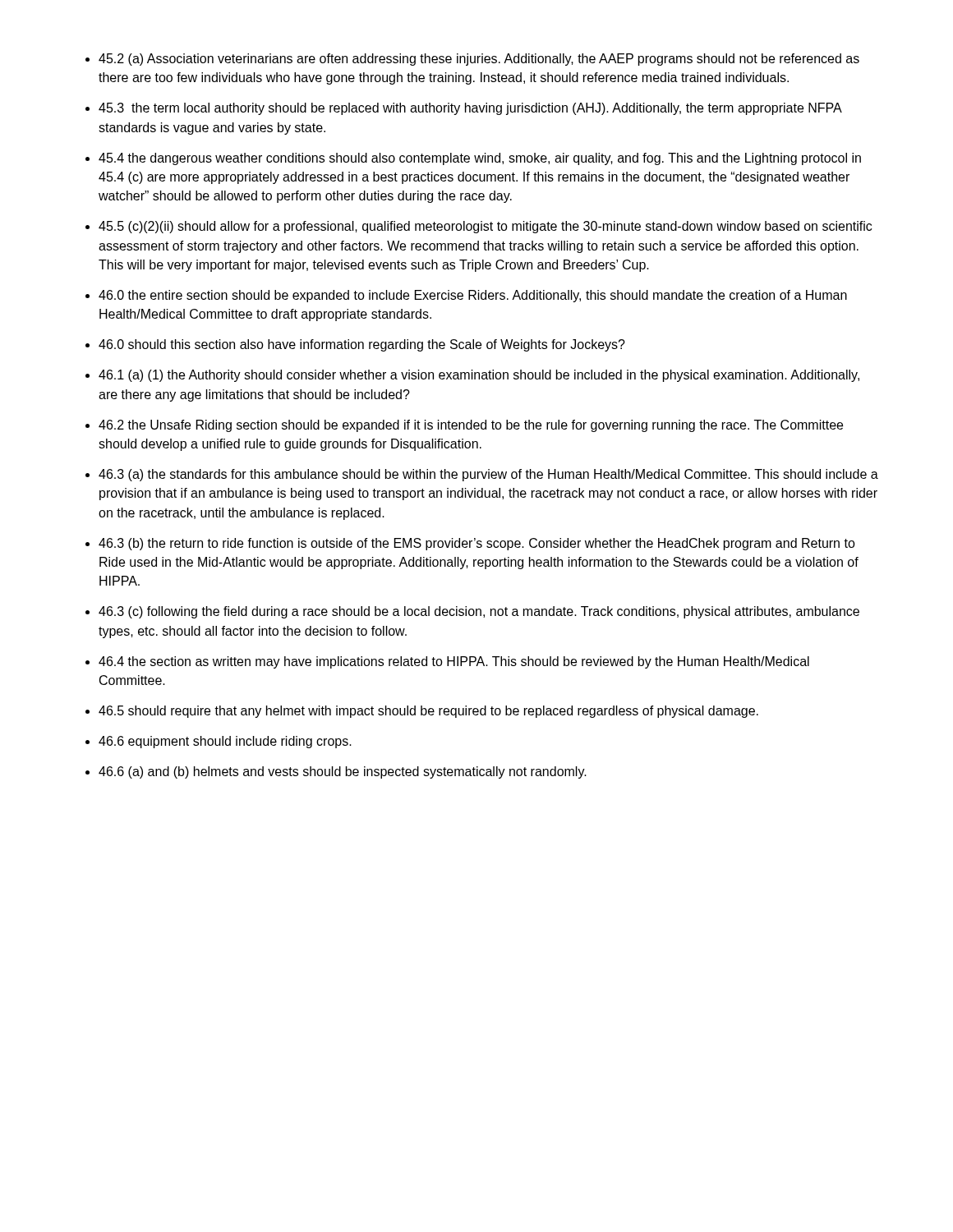Select the list item with the text "45.3 the term local authority should"
Image resolution: width=953 pixels, height=1232 pixels.
tap(470, 118)
